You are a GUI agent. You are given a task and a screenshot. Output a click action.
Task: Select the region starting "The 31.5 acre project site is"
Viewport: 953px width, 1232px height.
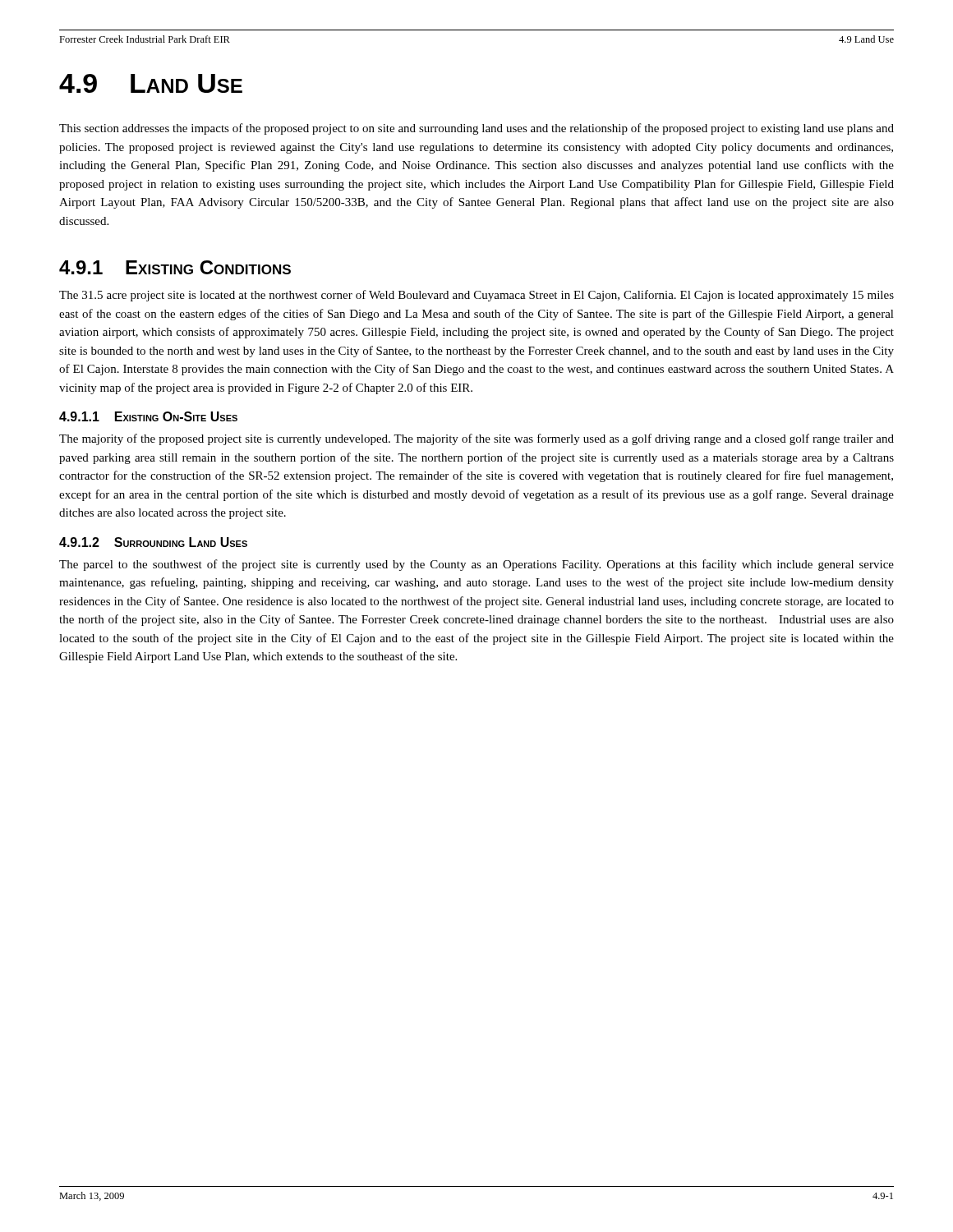pyautogui.click(x=476, y=341)
